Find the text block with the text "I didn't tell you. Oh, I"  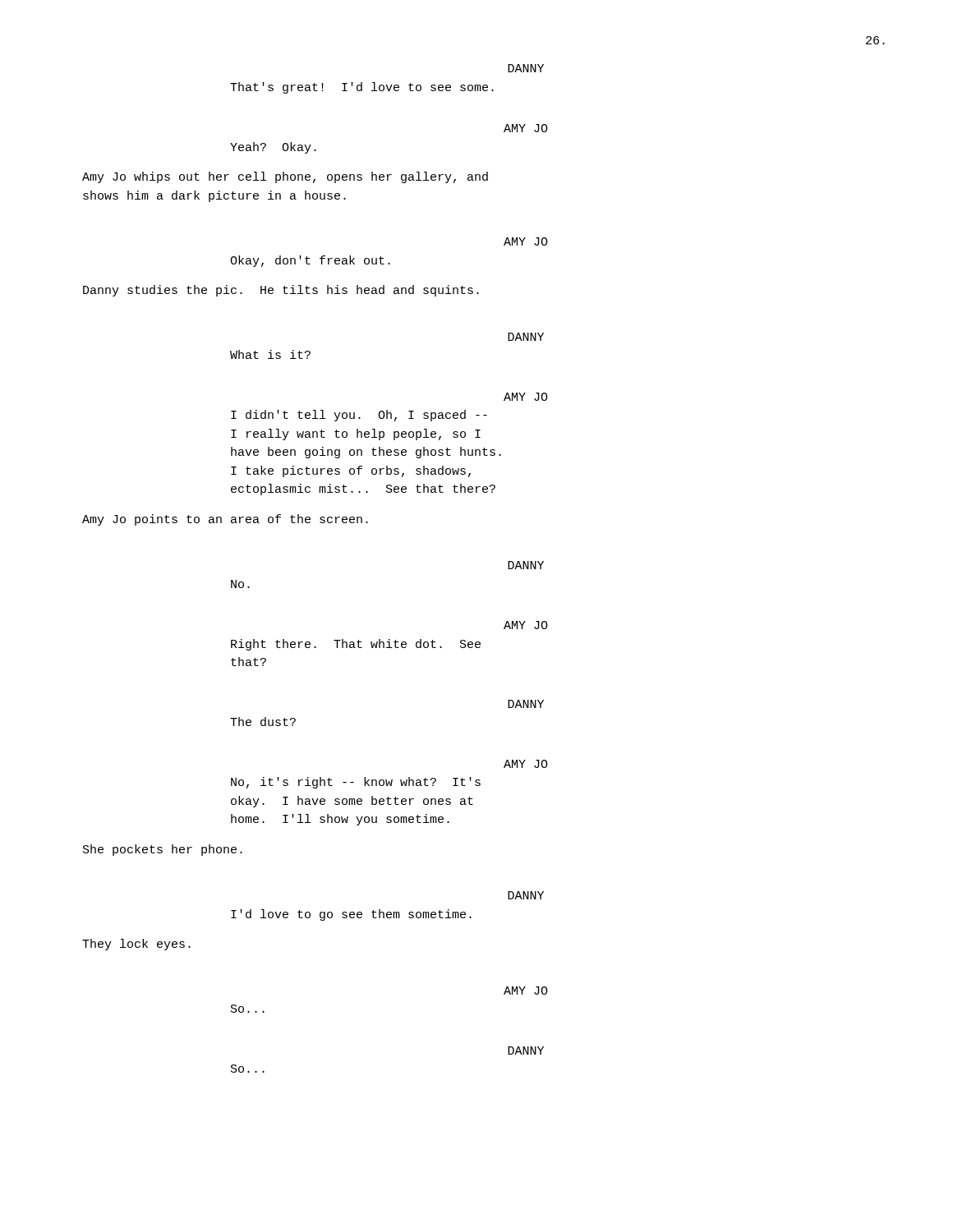(x=367, y=453)
